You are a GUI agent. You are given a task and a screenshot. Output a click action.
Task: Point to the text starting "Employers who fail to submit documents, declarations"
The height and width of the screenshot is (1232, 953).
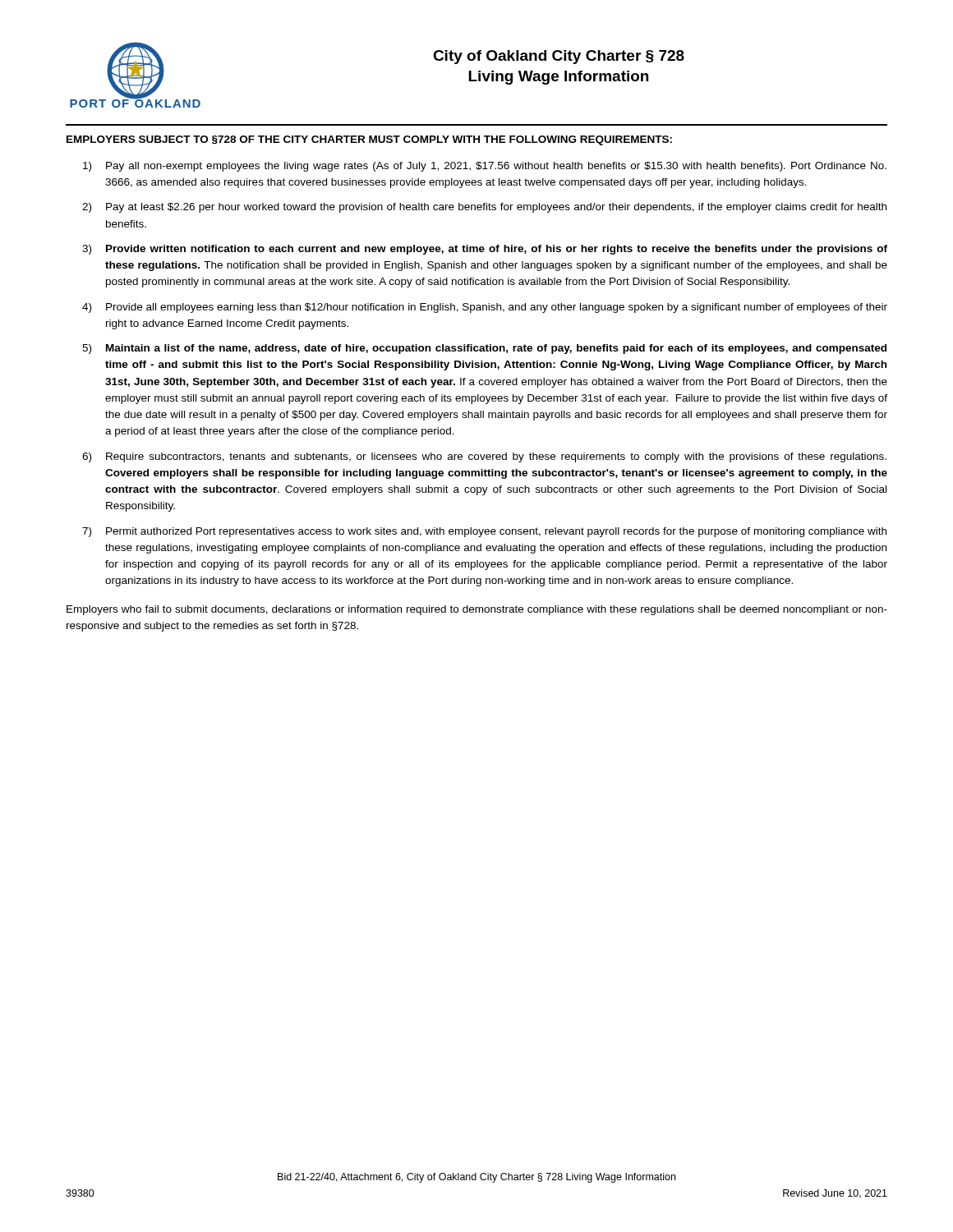(x=476, y=617)
